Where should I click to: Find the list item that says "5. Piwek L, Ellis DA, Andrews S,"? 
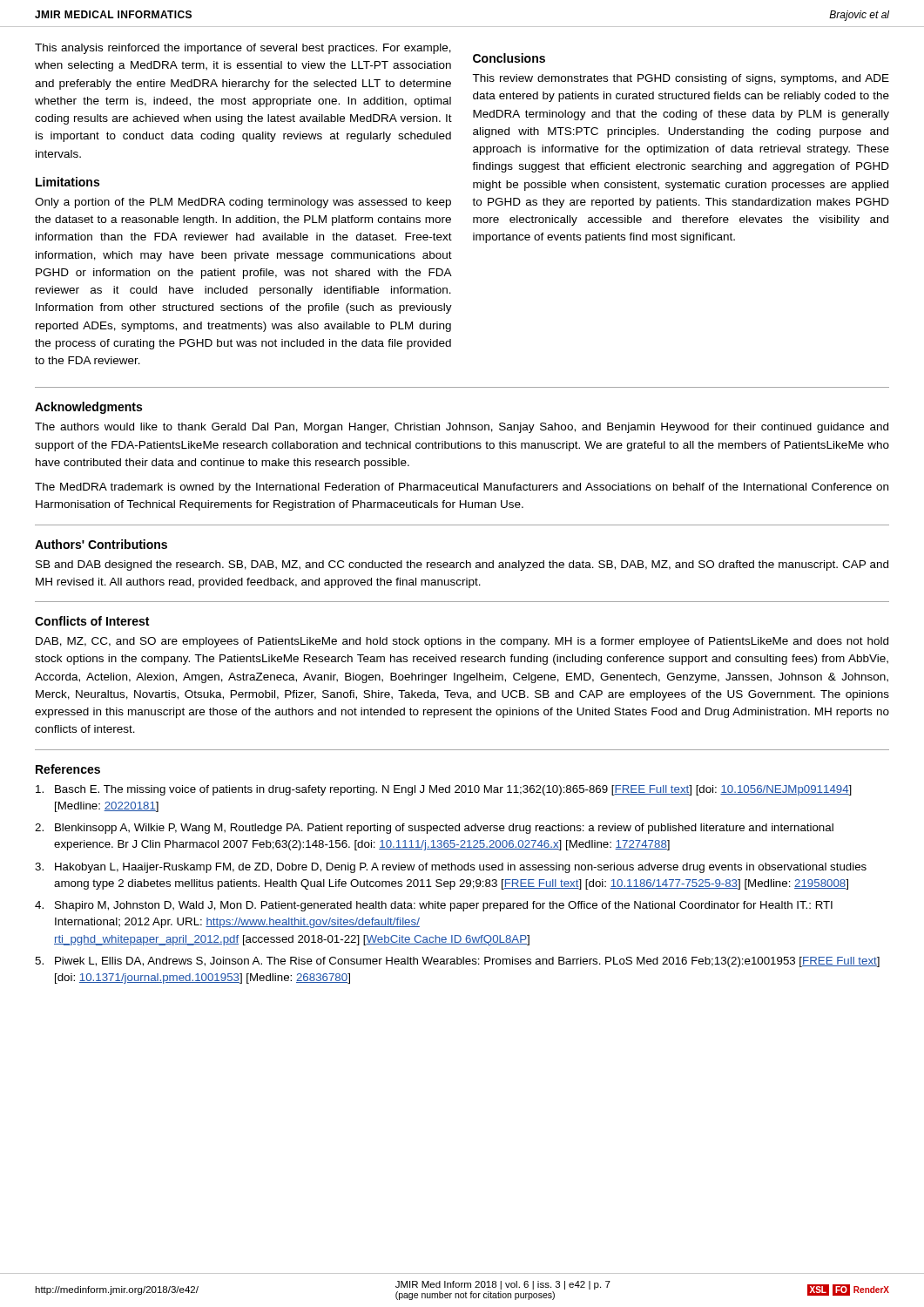point(462,969)
